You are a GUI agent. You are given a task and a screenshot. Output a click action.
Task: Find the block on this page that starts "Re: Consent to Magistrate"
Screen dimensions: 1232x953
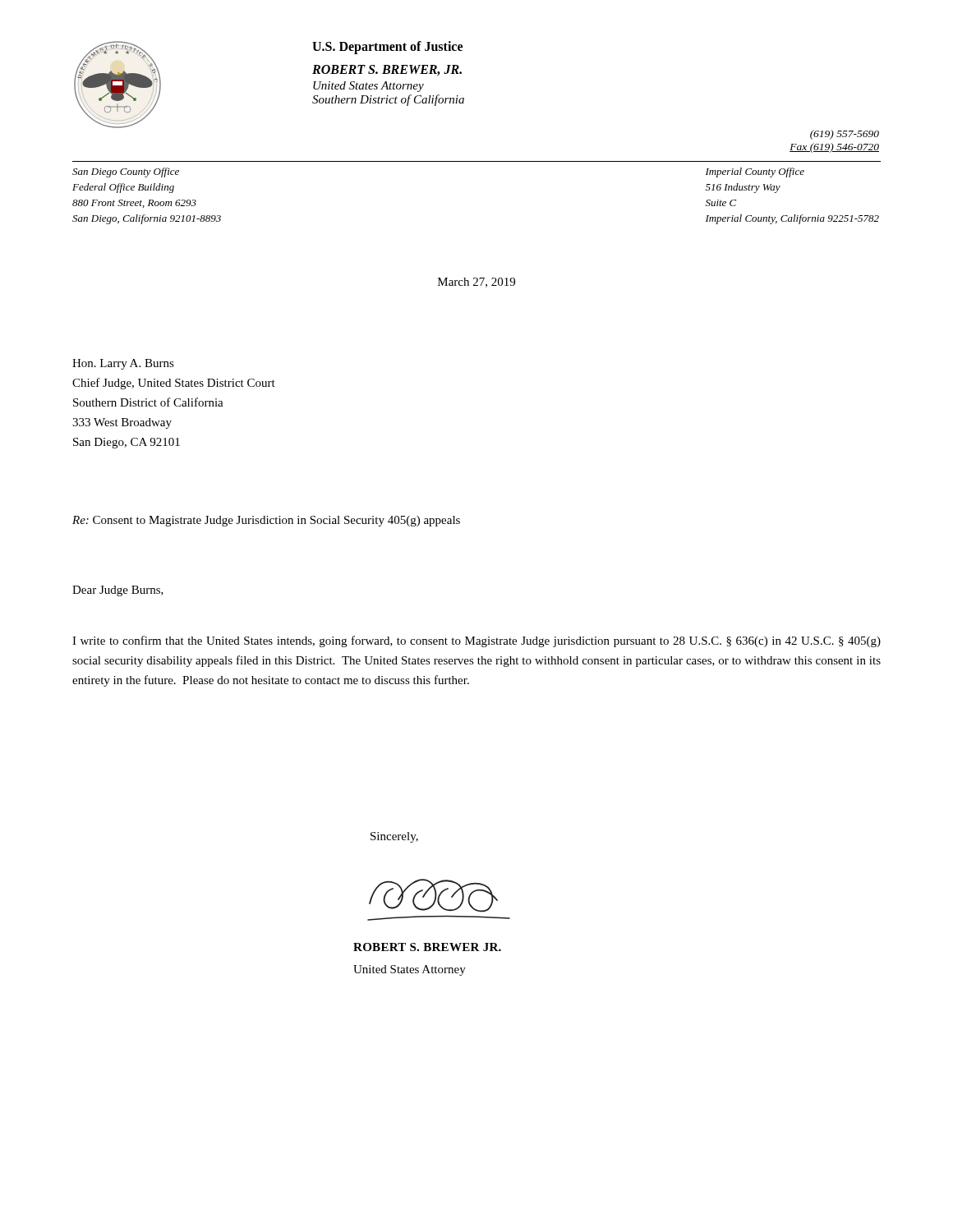tap(266, 520)
